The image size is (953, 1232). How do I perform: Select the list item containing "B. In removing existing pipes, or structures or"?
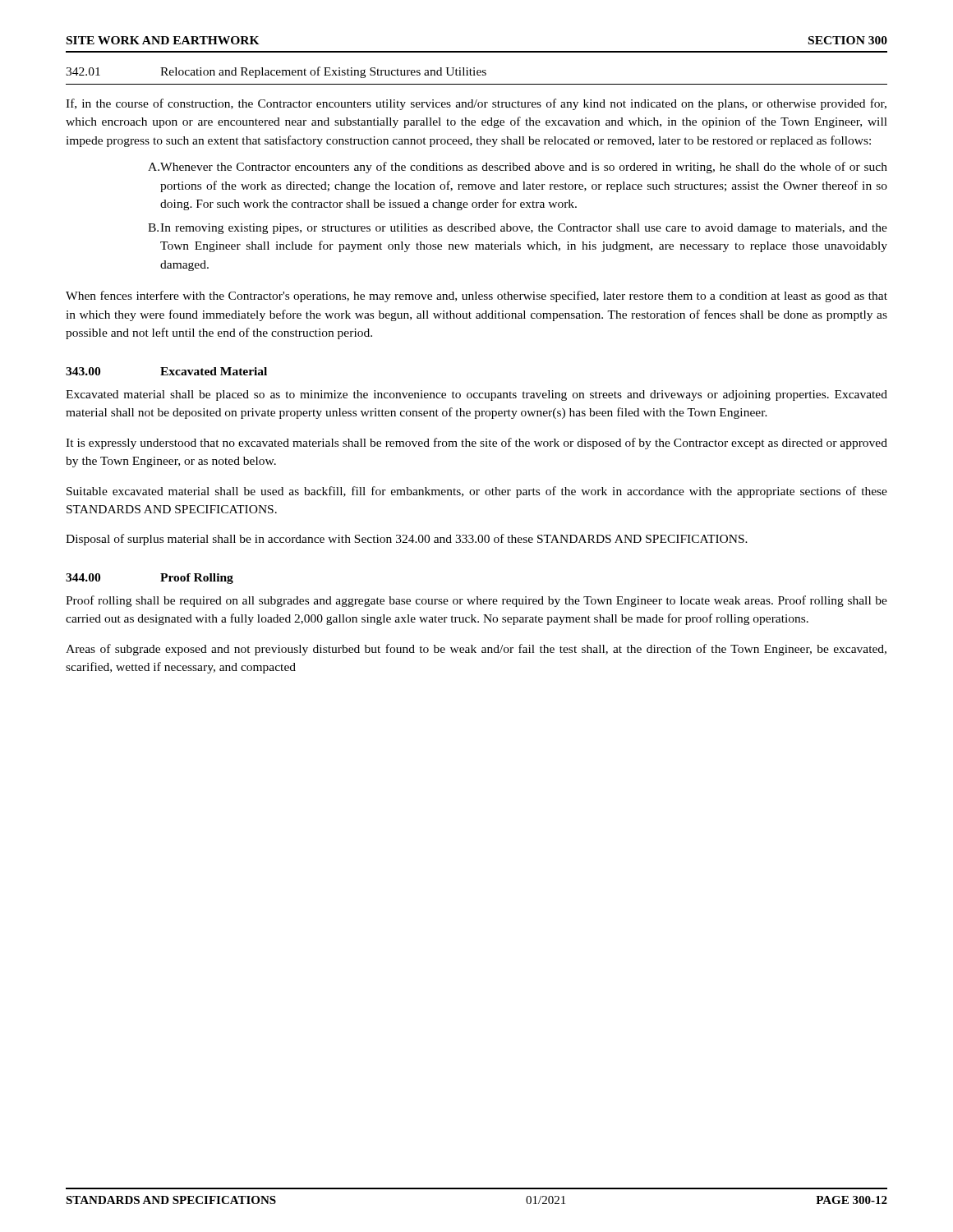coord(476,246)
